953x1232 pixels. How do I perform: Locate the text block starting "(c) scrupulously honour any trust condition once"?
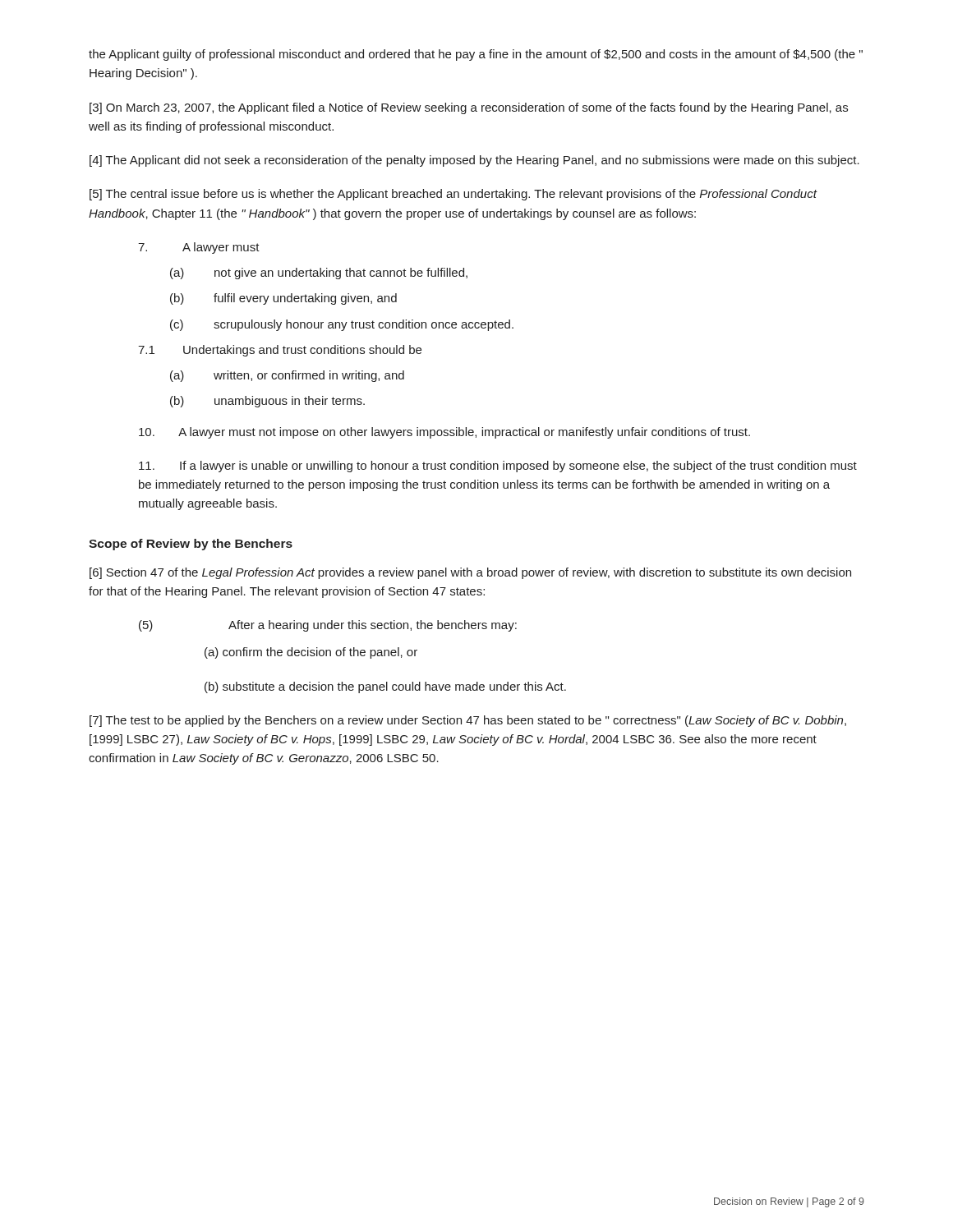517,324
